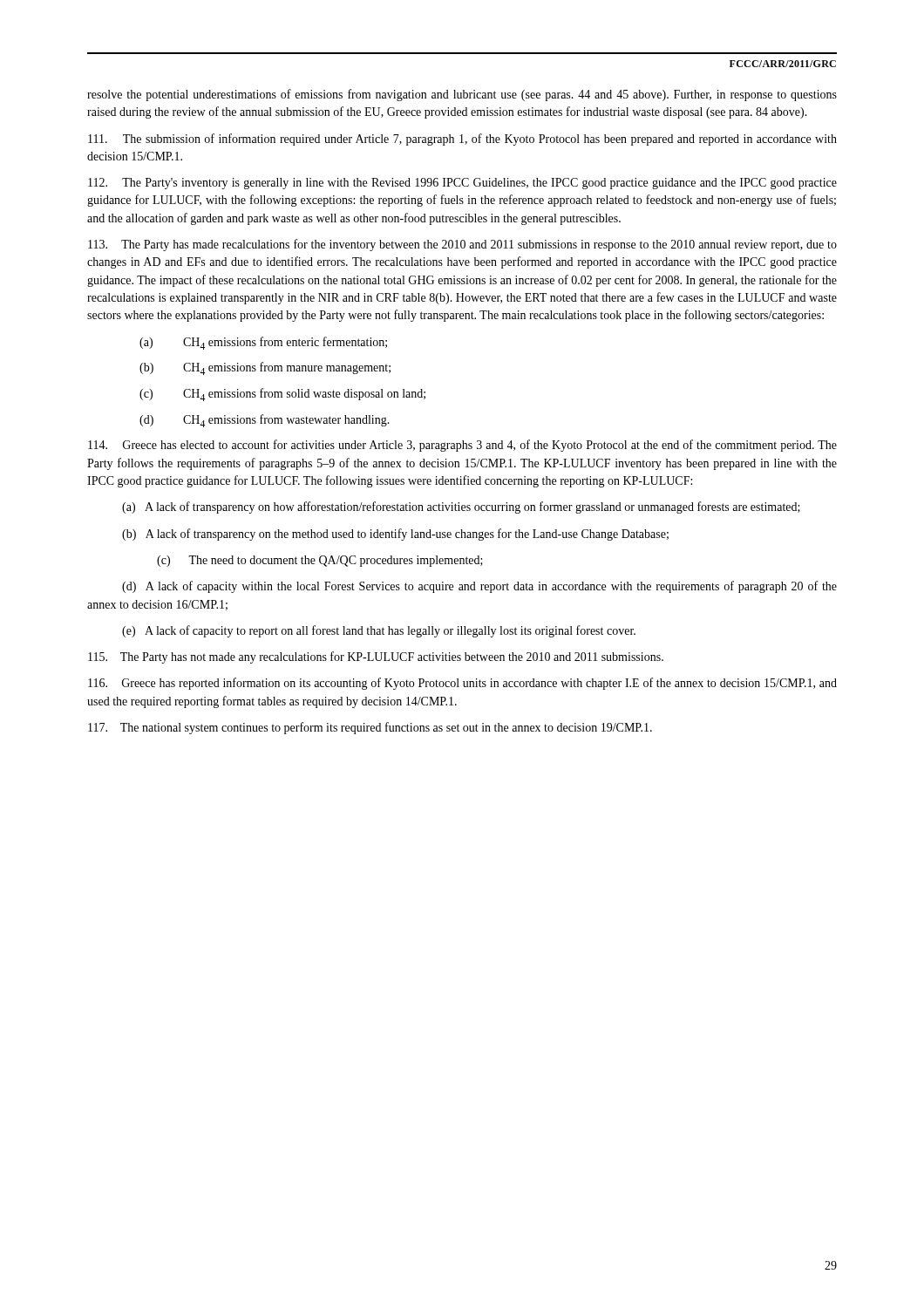Point to the block beginning "The Party has made recalculations for the inventory"
This screenshot has height=1308, width=924.
point(462,280)
